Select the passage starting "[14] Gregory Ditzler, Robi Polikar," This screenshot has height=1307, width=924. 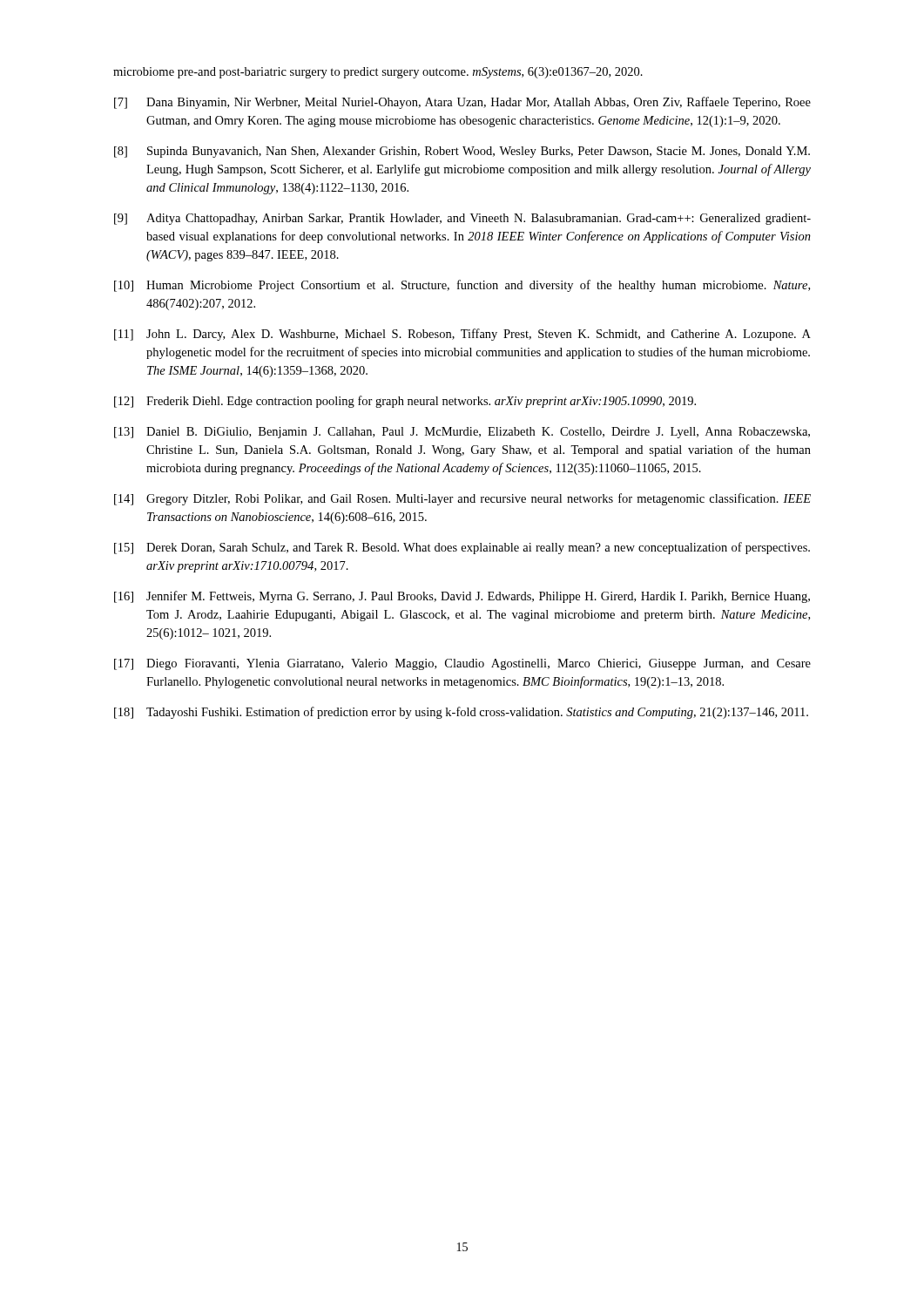tap(462, 508)
